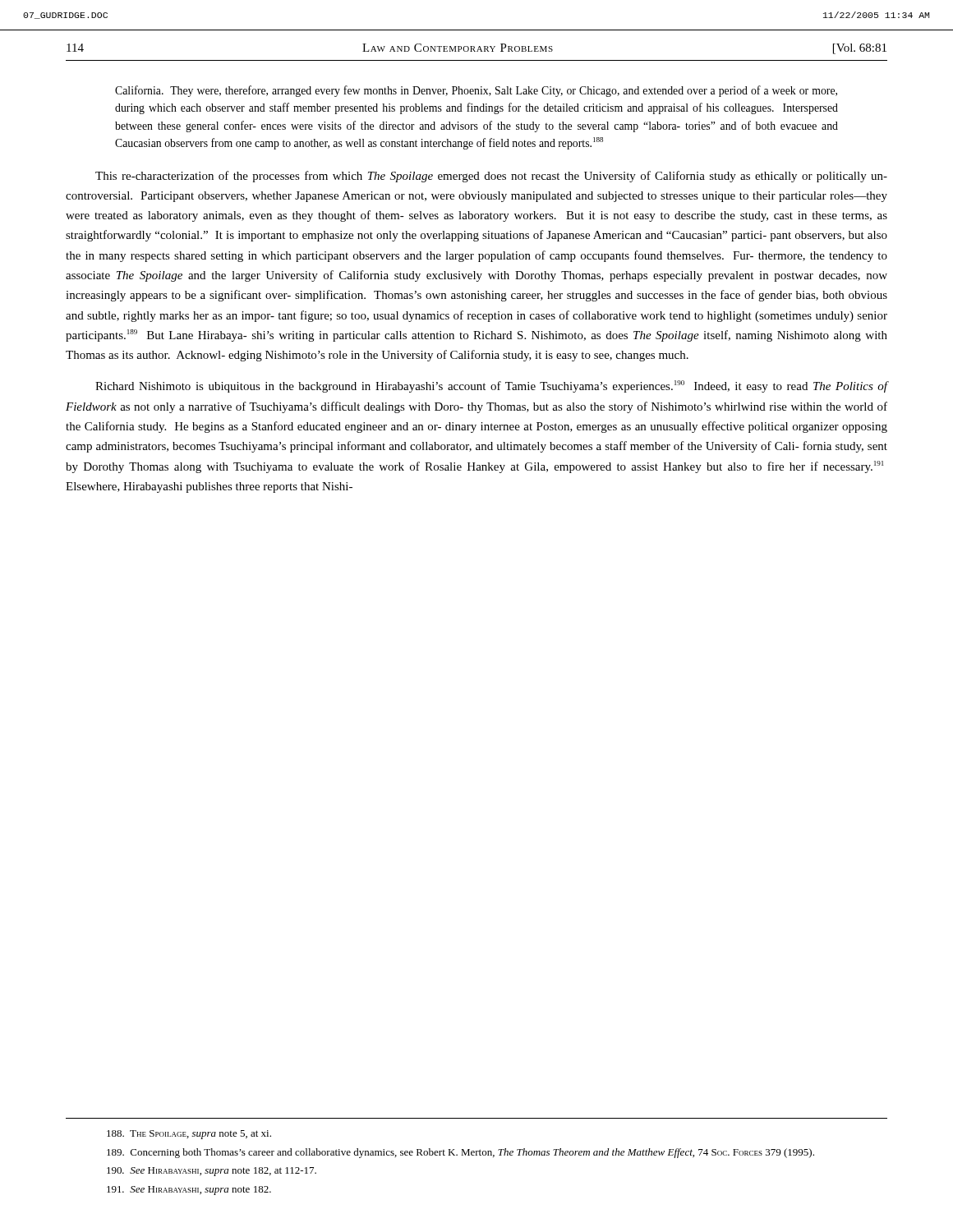Image resolution: width=953 pixels, height=1232 pixels.
Task: Click on the text block with the text "Richard Nishimoto is ubiquitous"
Action: click(x=476, y=436)
